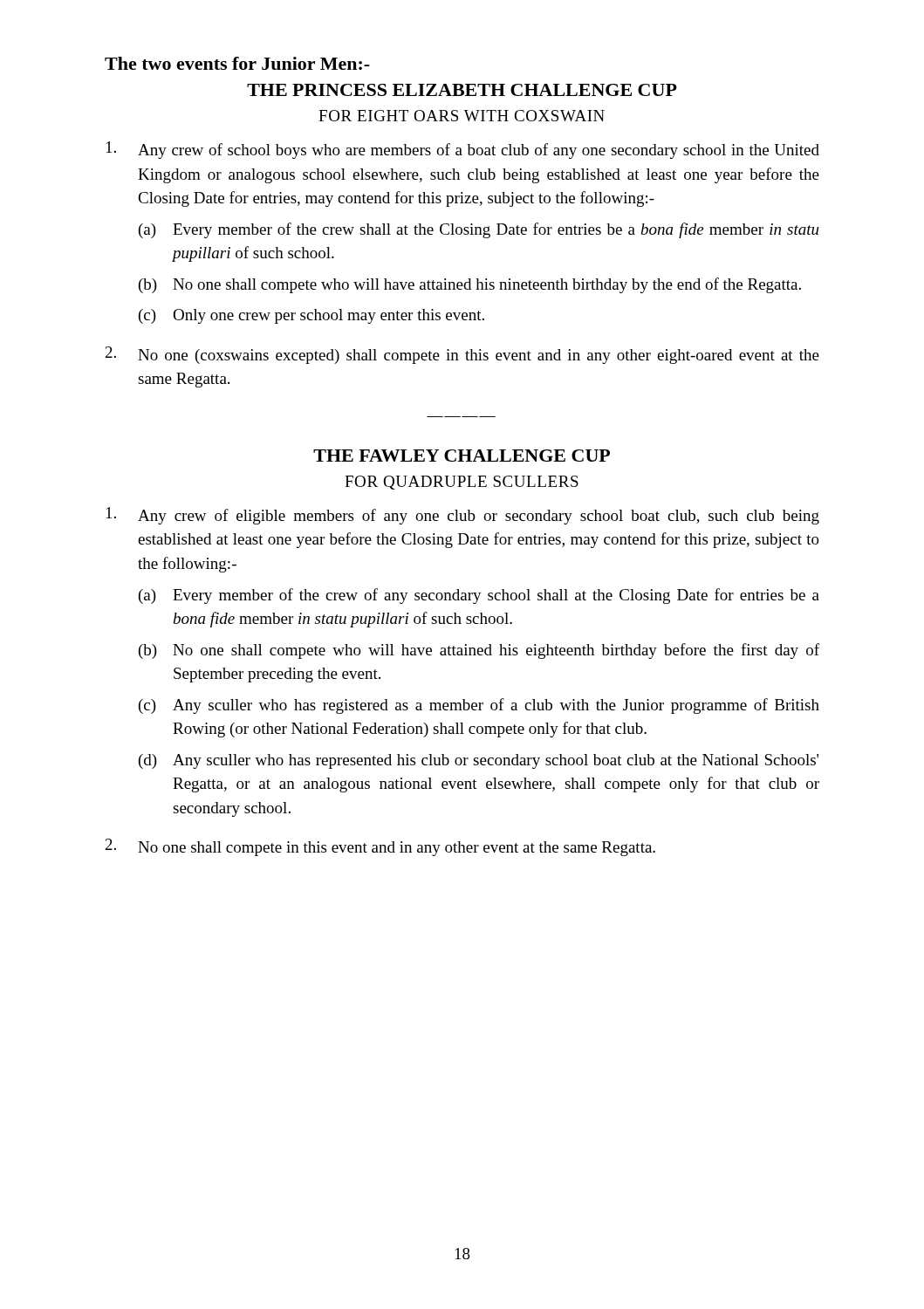The height and width of the screenshot is (1309, 924).
Task: Find the region starting "FOR QUADRUPLE SCULLERS"
Action: [x=462, y=482]
